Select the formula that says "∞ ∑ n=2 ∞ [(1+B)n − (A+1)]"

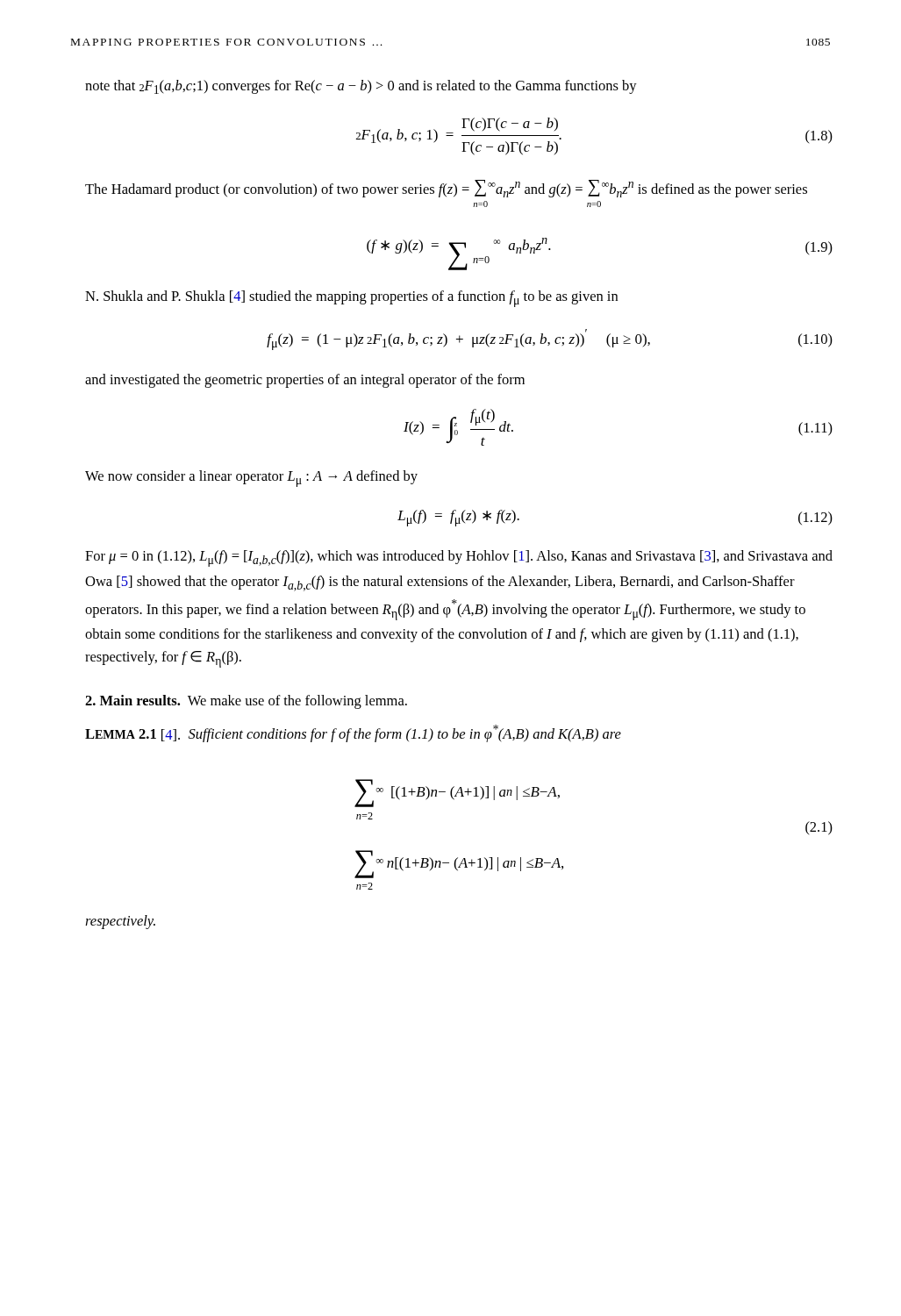coord(457,793)
